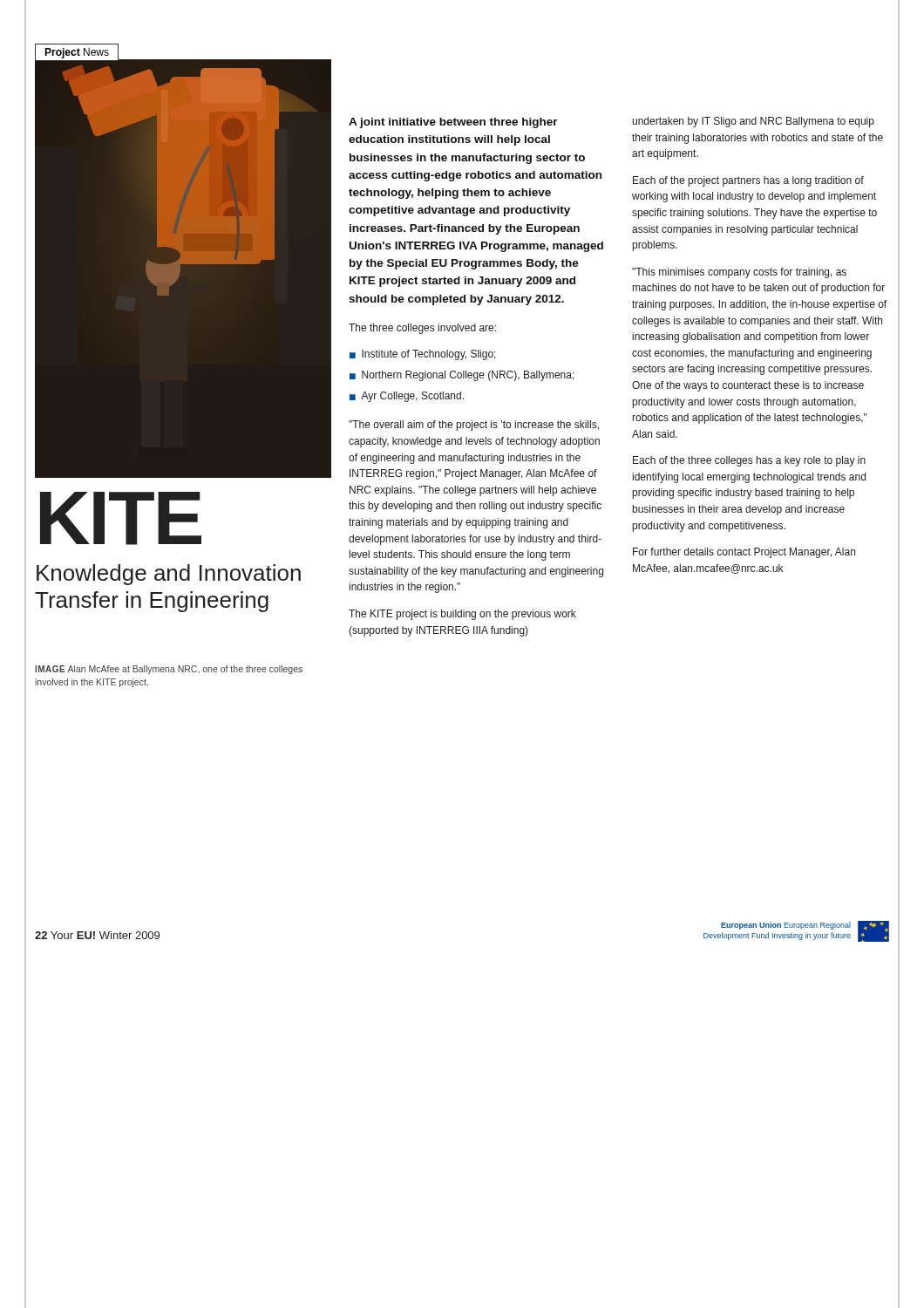Point to the block beginning ""This minimises company costs for training, as"
This screenshot has height=1308, width=924.
(759, 353)
